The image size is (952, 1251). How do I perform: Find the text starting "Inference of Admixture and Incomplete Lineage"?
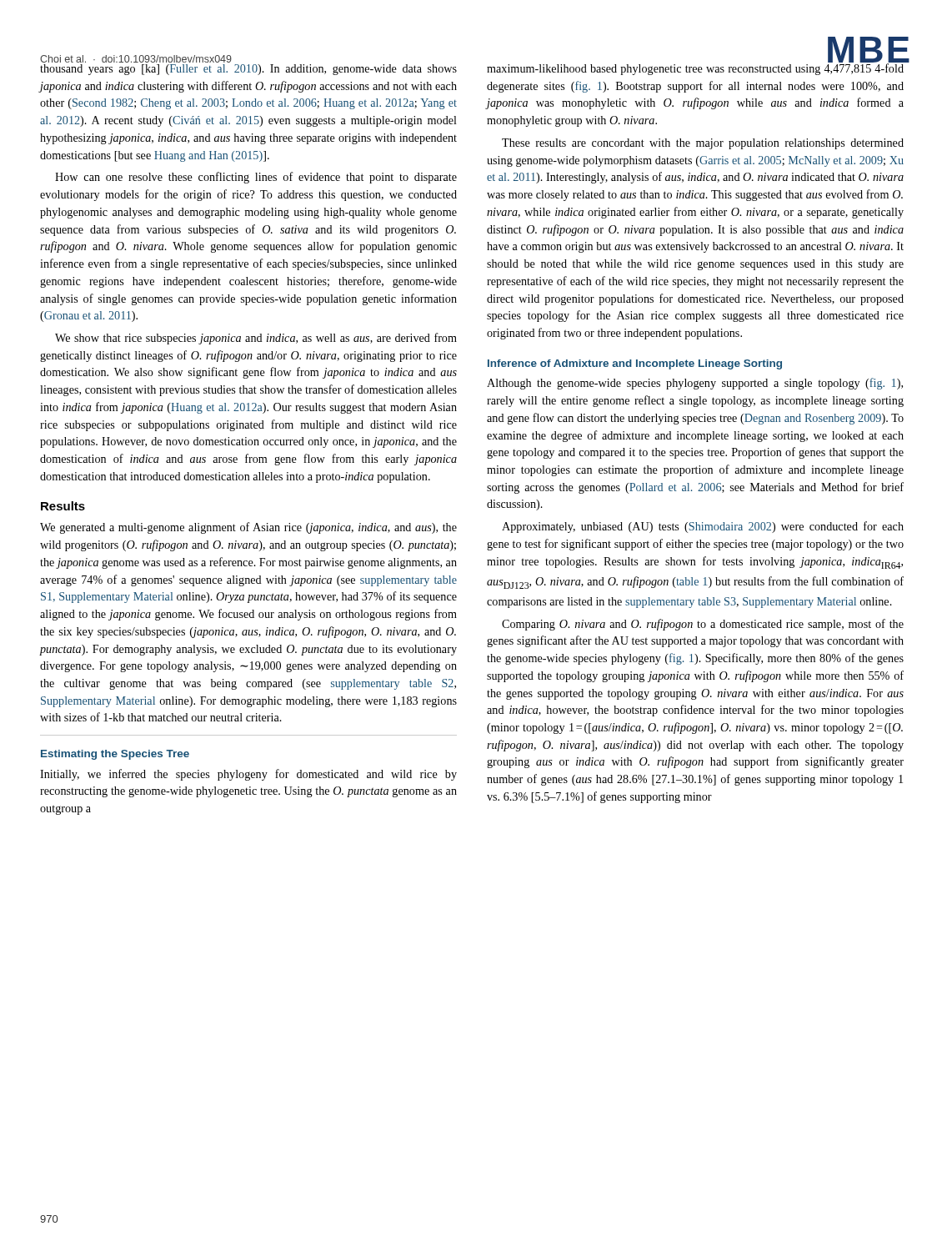[x=635, y=363]
